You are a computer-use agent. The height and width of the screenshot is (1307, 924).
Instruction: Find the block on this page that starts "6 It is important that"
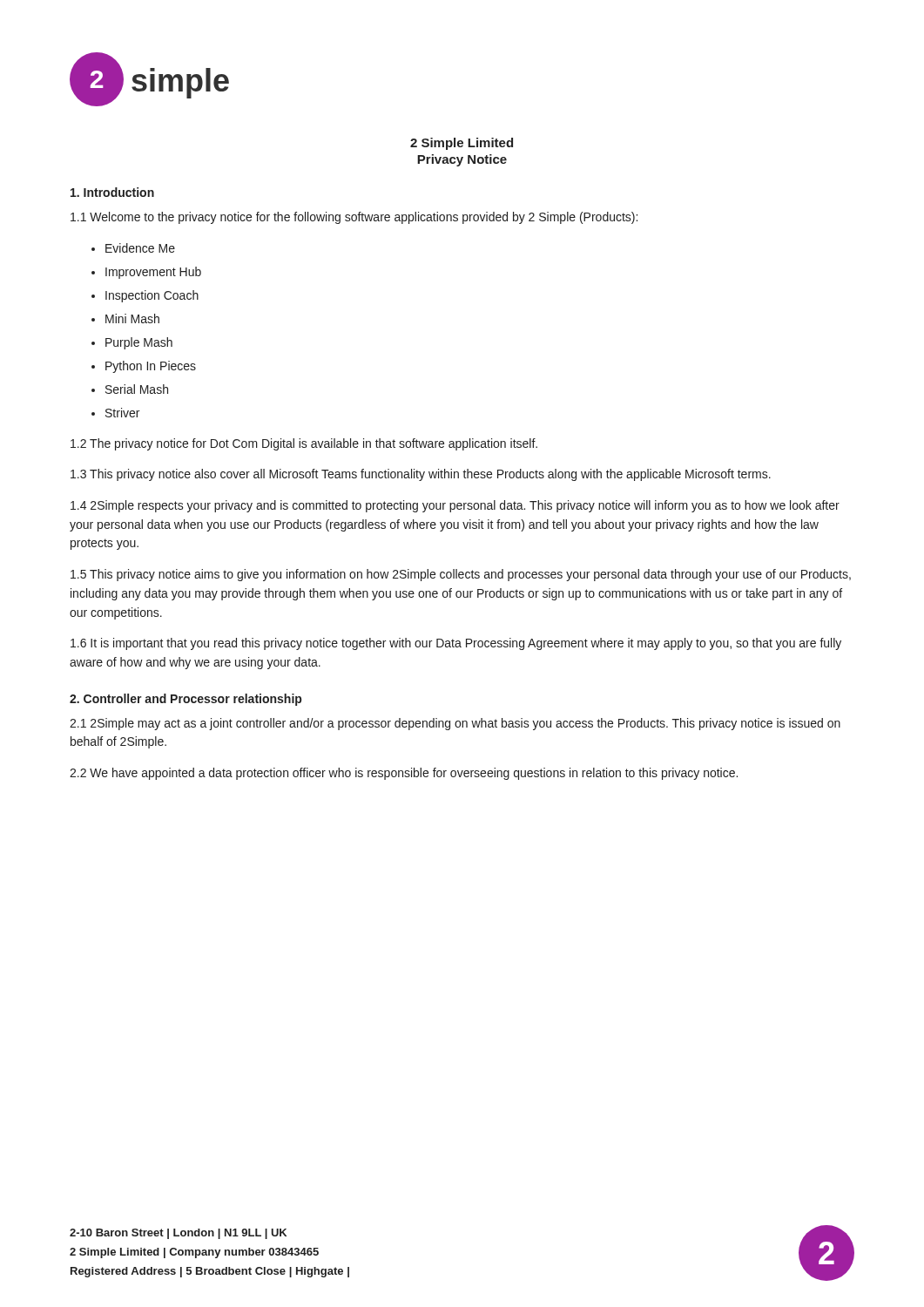(x=456, y=653)
